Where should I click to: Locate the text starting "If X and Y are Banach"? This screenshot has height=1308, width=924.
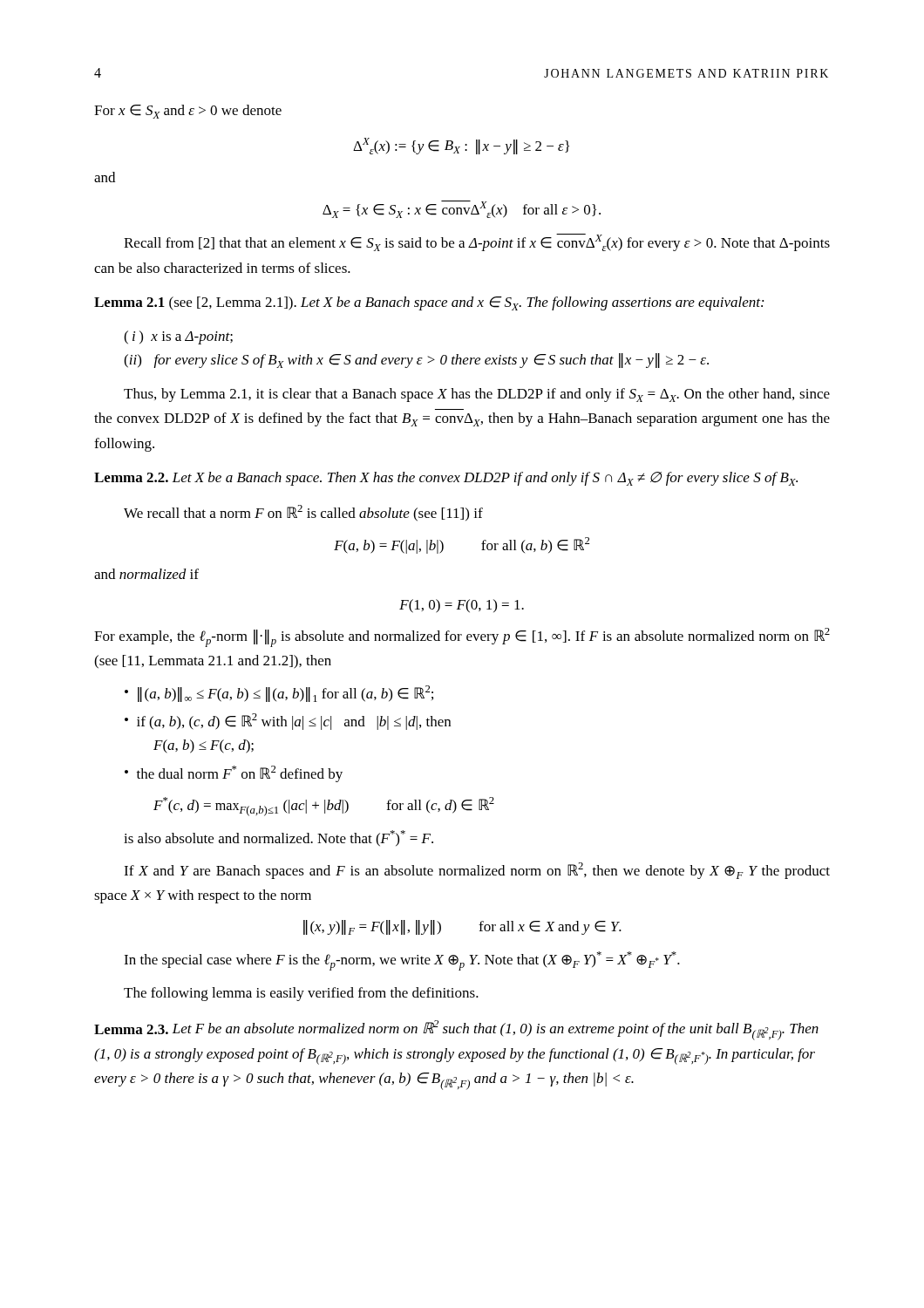pos(462,882)
